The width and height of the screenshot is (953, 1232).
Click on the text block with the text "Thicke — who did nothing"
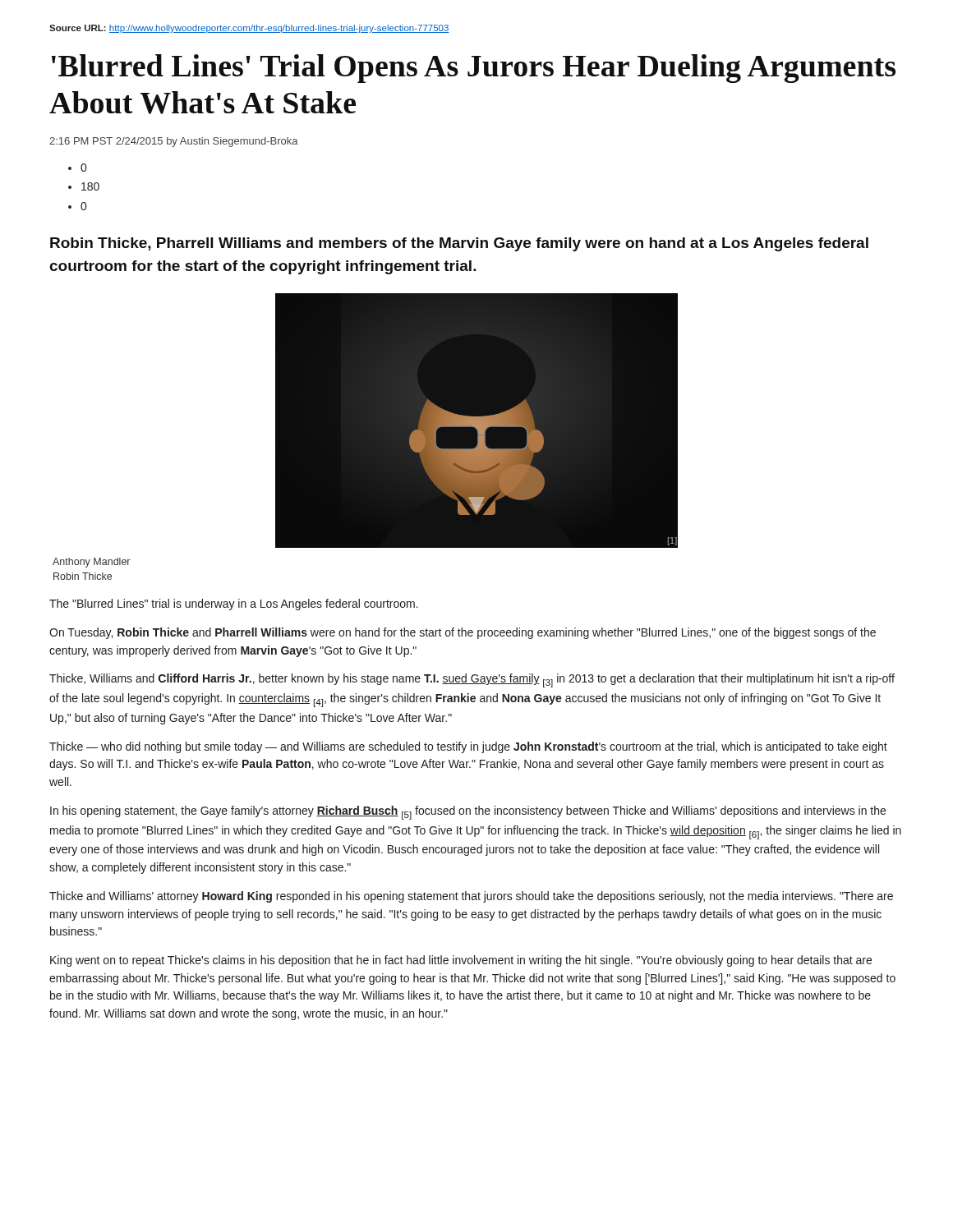point(468,764)
